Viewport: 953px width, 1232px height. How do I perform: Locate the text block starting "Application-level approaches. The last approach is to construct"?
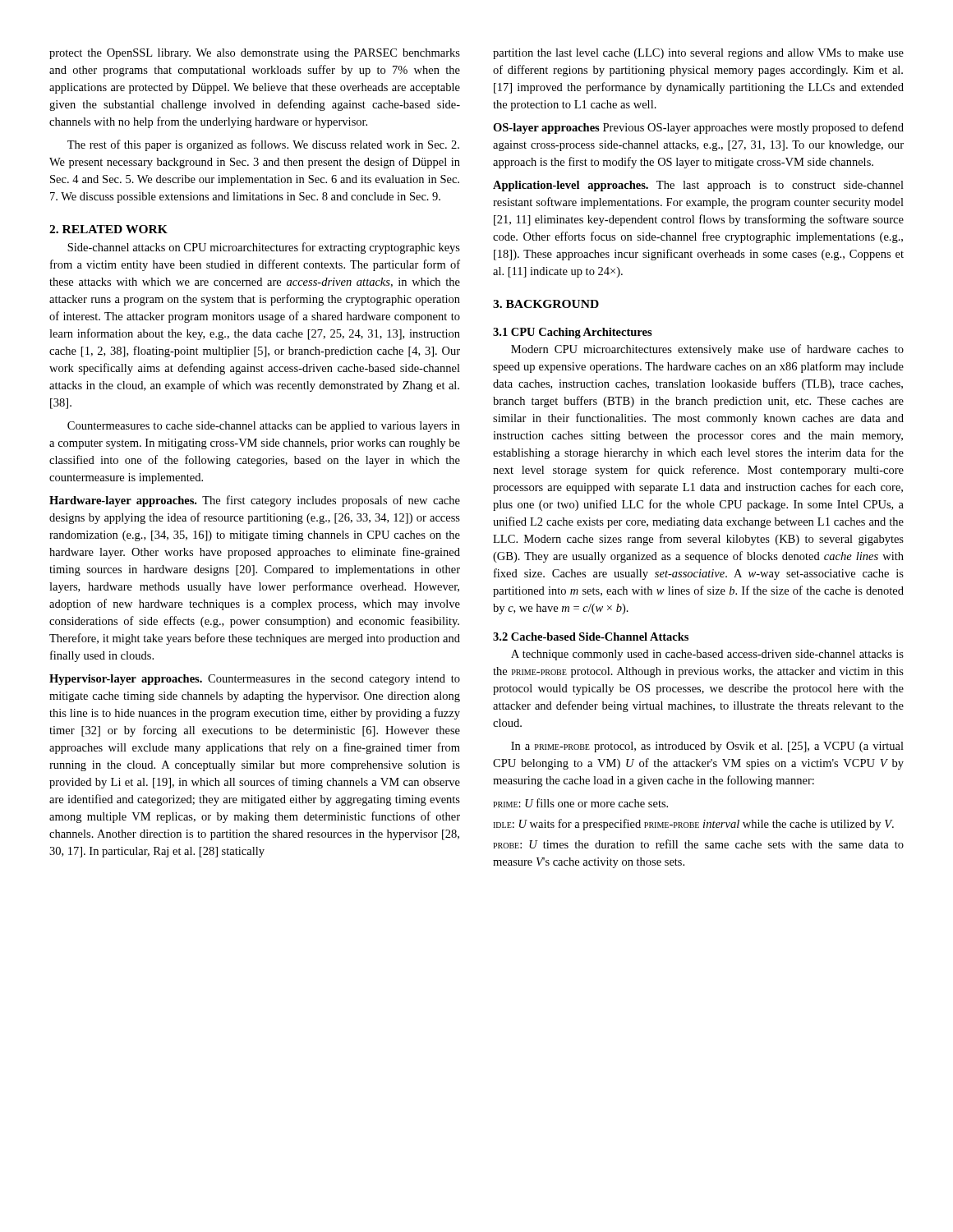(x=698, y=228)
